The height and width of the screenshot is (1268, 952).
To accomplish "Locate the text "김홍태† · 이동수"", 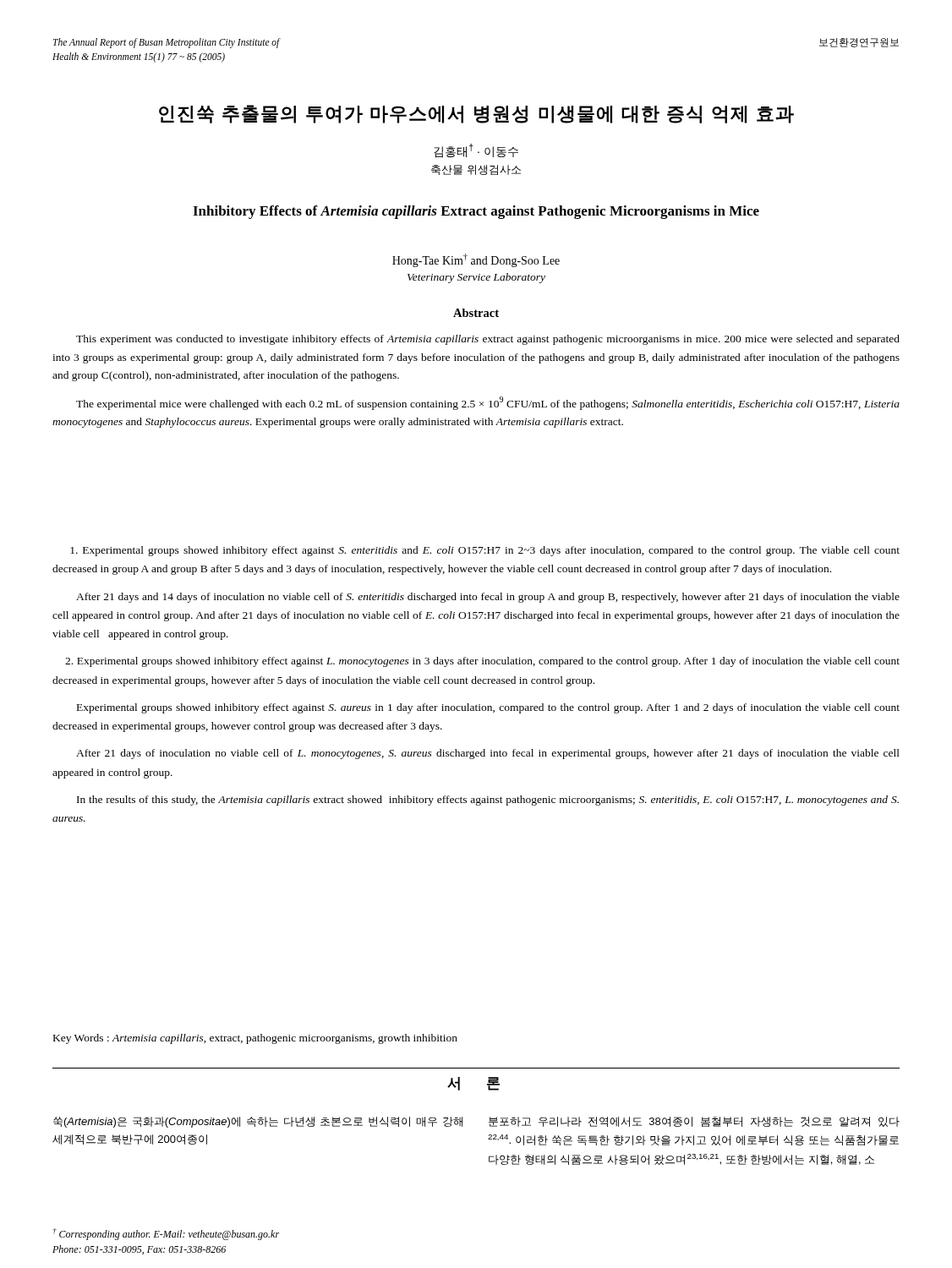I will tap(476, 150).
